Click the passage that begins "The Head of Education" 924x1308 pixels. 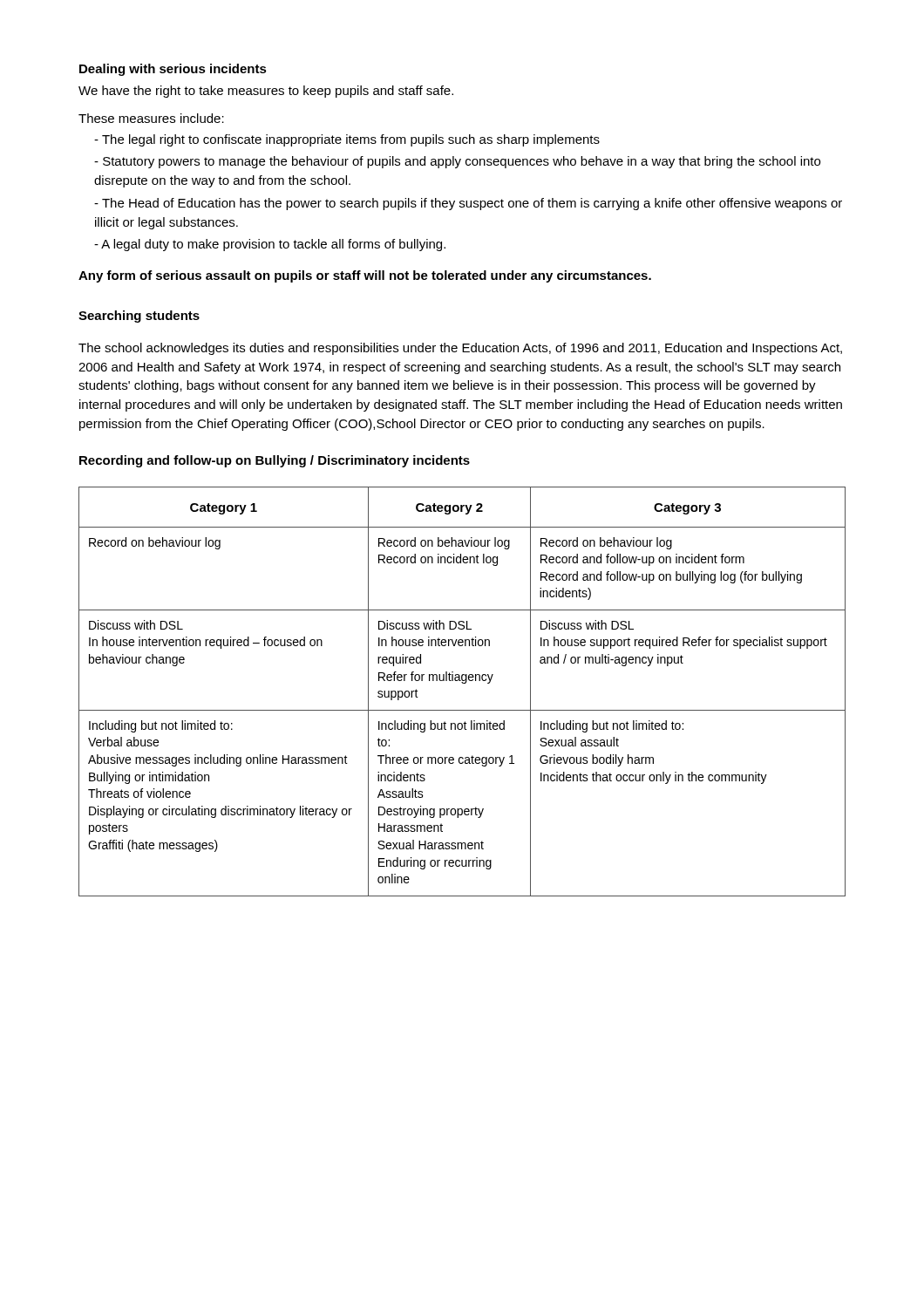[x=468, y=212]
